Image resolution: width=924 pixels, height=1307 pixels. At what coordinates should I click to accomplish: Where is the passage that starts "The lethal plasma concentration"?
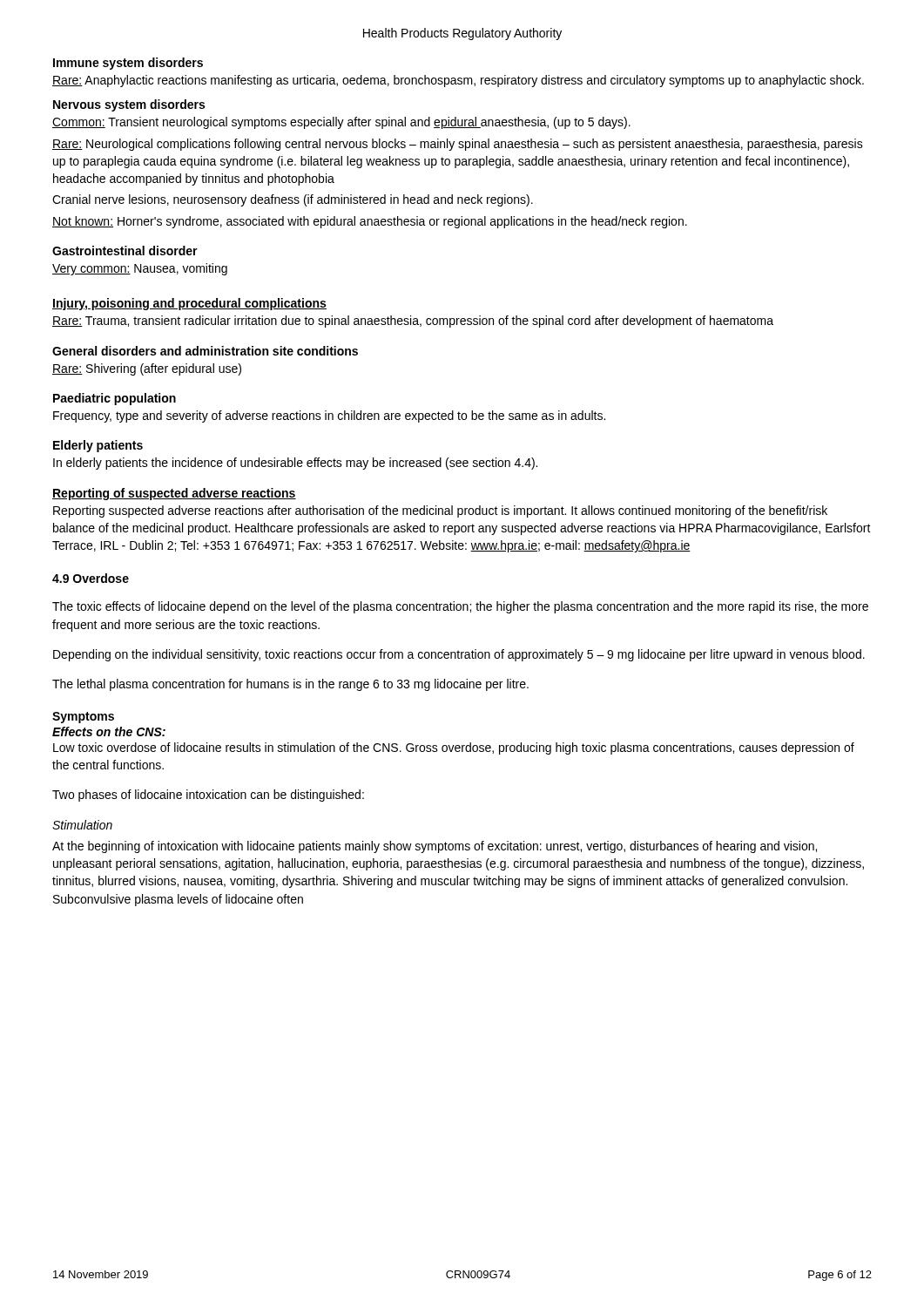[462, 684]
